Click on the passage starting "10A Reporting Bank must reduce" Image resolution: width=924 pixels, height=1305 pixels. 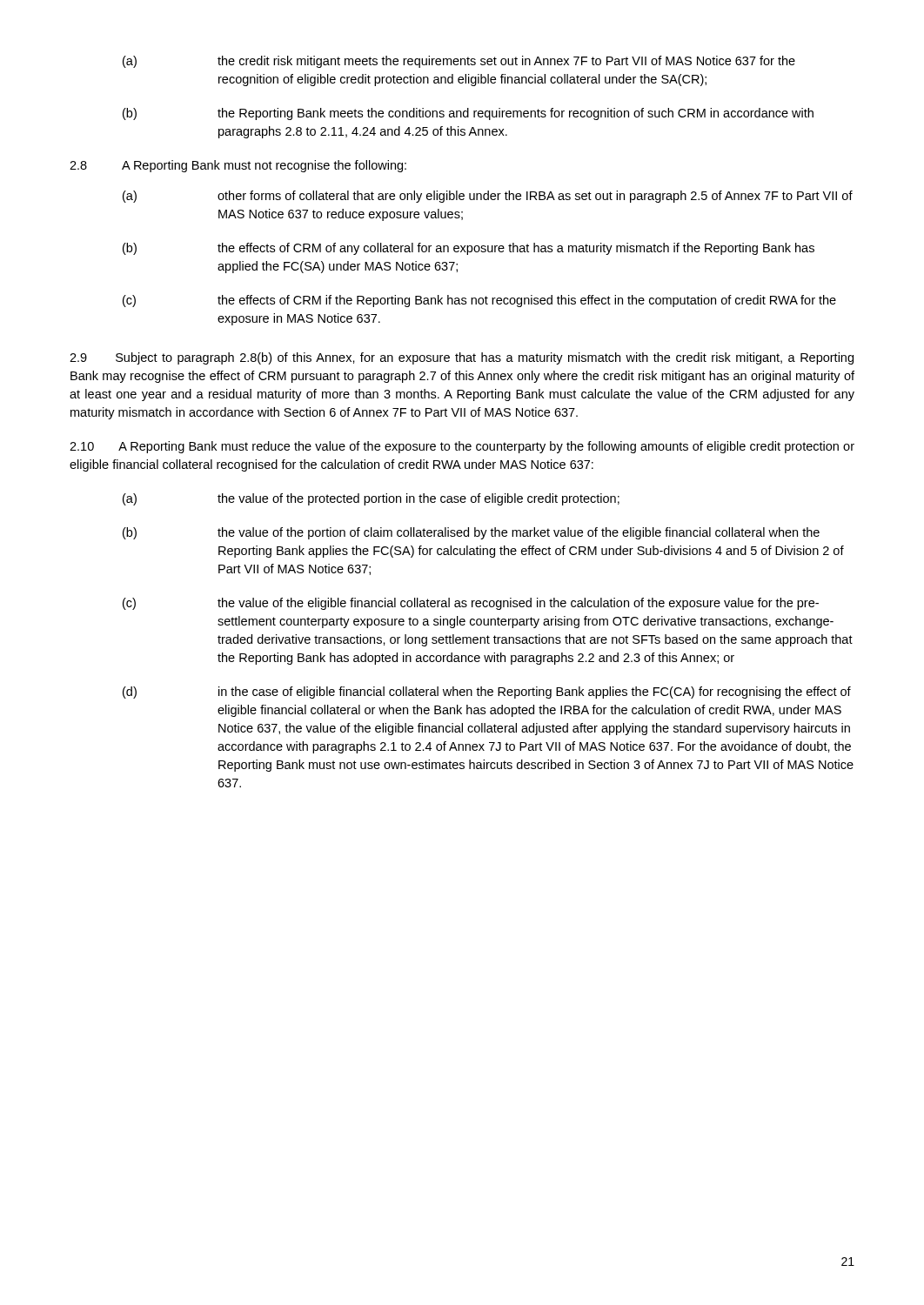[x=462, y=456]
